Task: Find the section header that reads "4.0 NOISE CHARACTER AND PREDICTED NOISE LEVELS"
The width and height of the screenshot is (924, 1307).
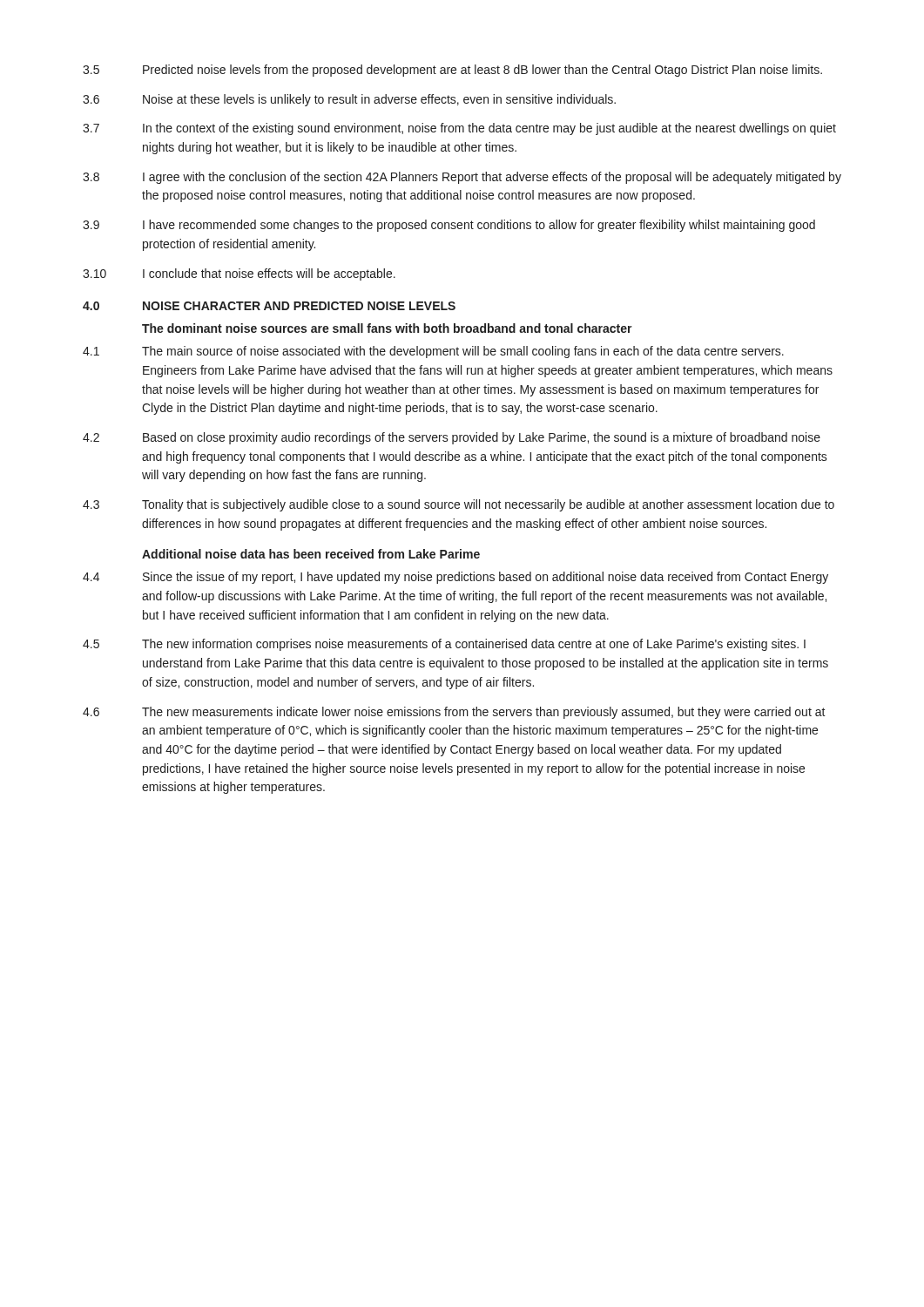Action: [x=269, y=306]
